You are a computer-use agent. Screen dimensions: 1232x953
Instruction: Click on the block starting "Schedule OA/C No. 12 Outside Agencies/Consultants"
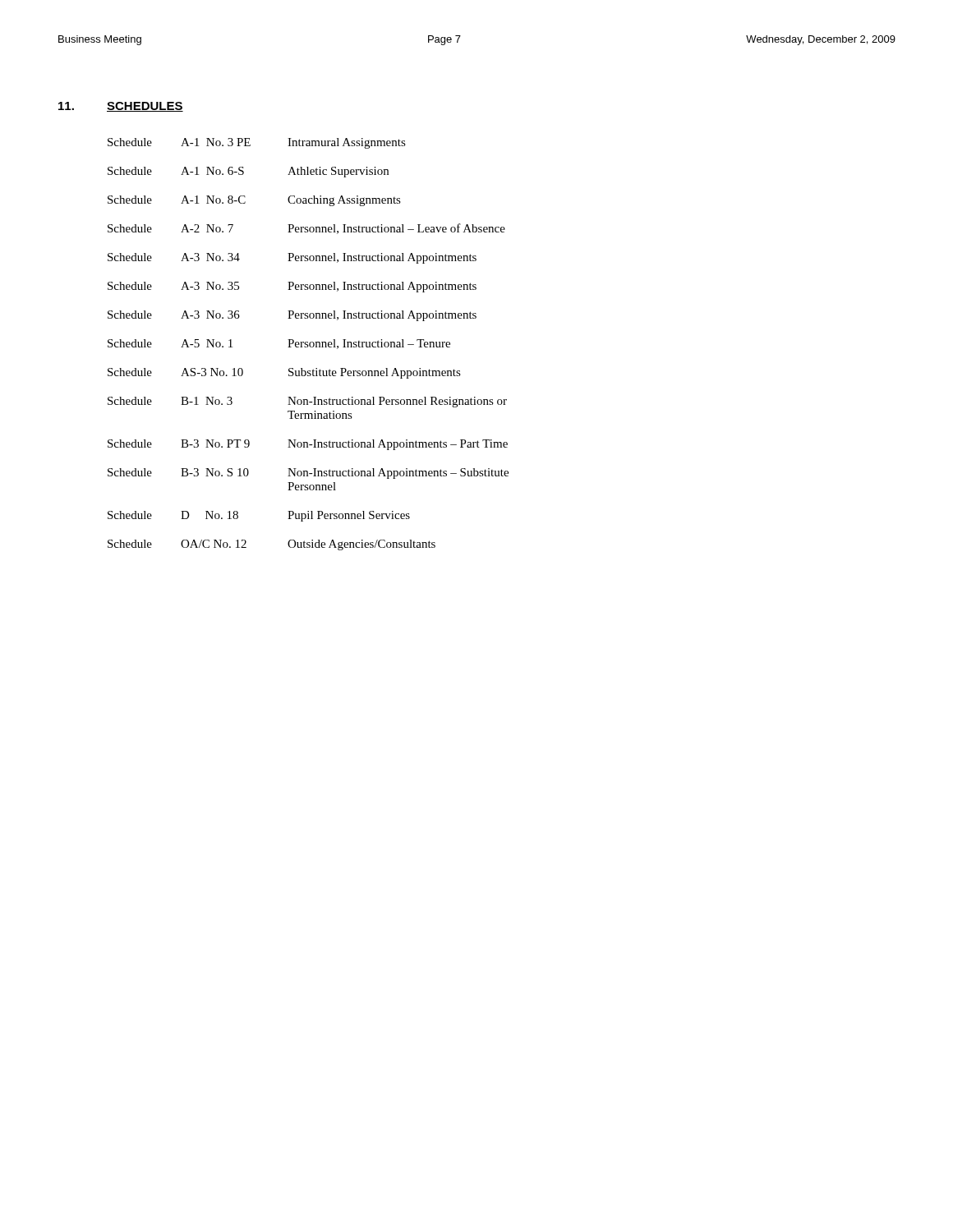tap(128, 545)
